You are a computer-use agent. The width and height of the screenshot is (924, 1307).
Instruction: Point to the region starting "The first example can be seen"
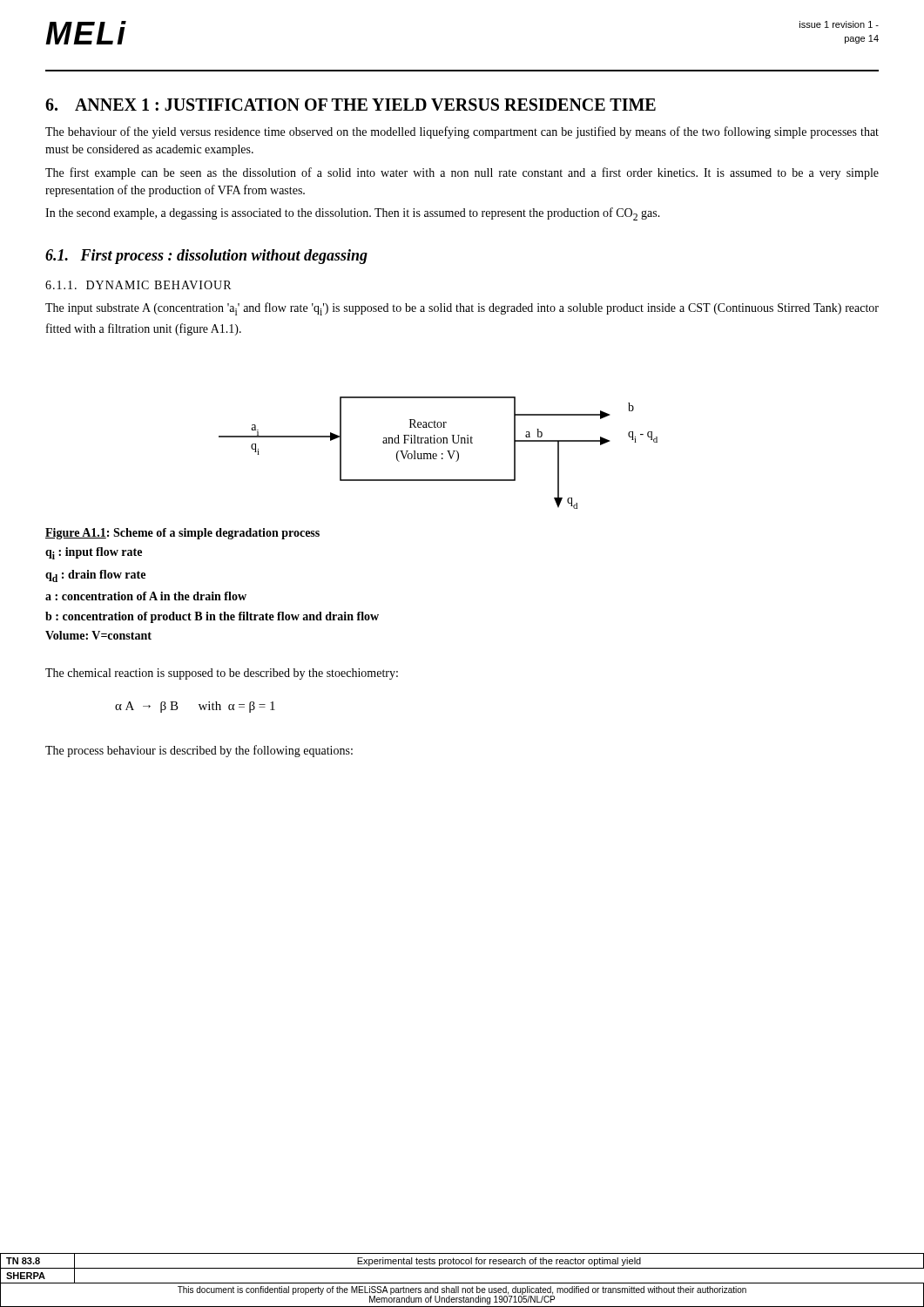click(462, 181)
